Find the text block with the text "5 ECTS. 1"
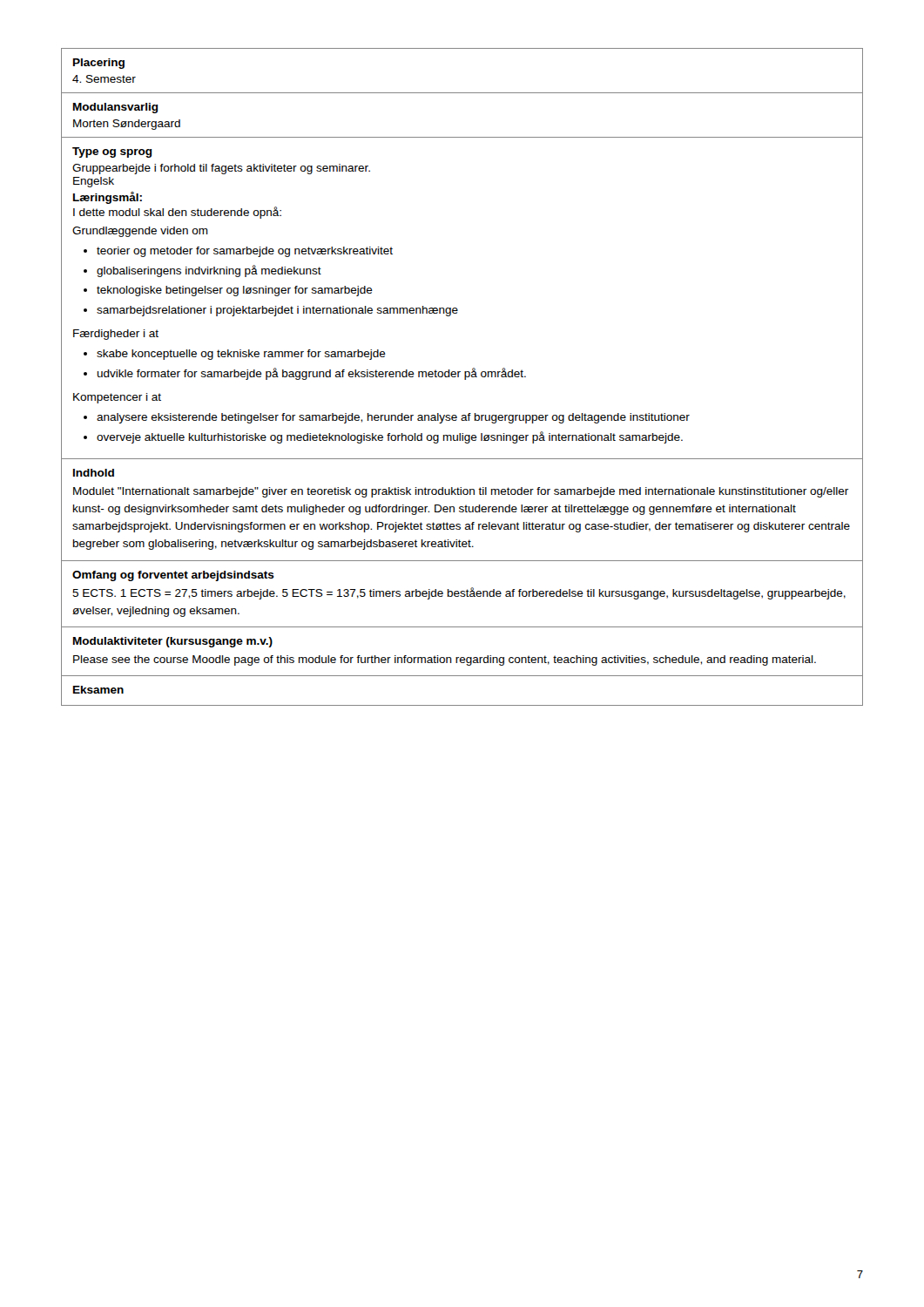This screenshot has width=924, height=1307. coord(459,601)
